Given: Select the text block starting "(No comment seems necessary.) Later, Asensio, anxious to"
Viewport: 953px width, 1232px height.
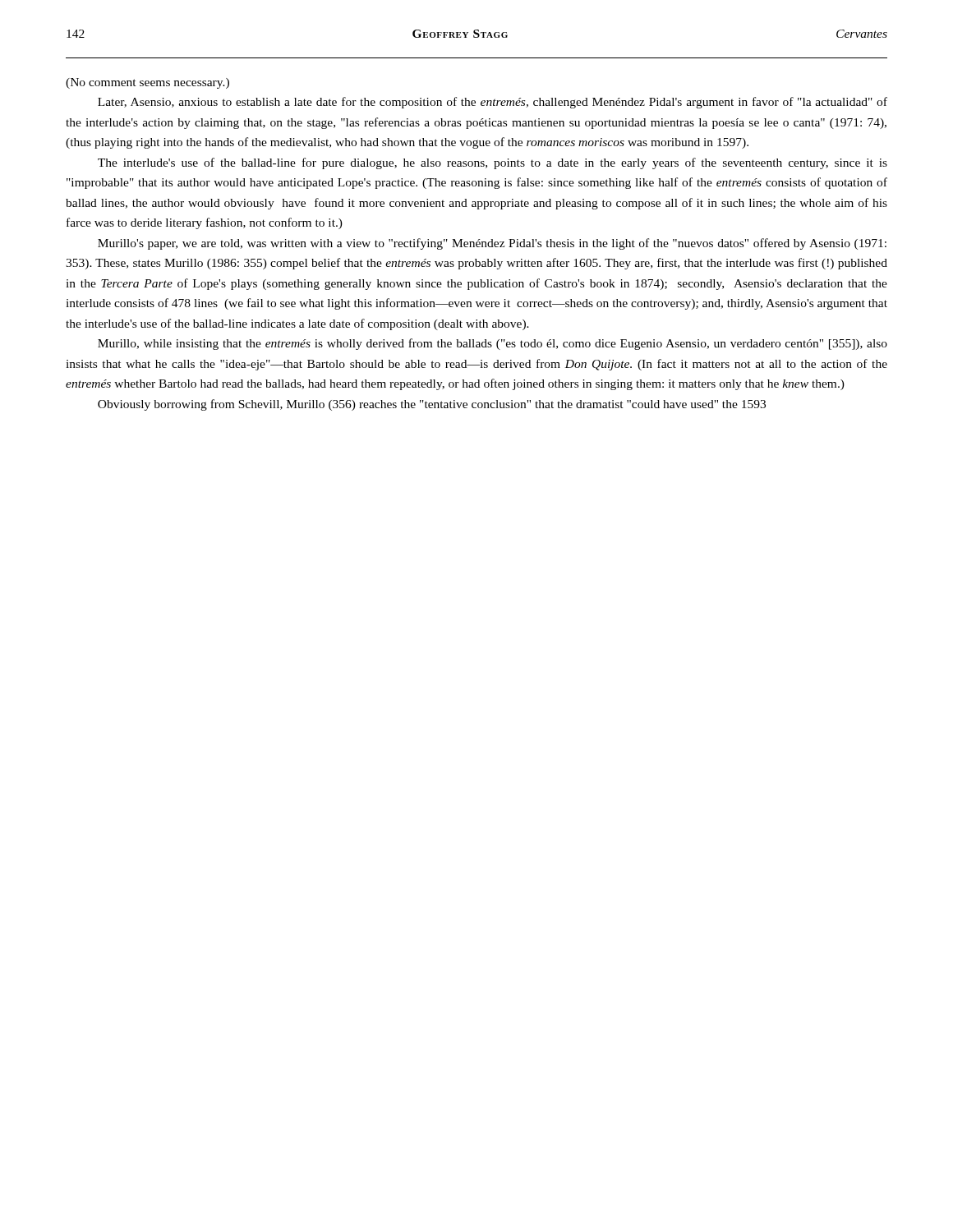Looking at the screenshot, I should pyautogui.click(x=476, y=243).
